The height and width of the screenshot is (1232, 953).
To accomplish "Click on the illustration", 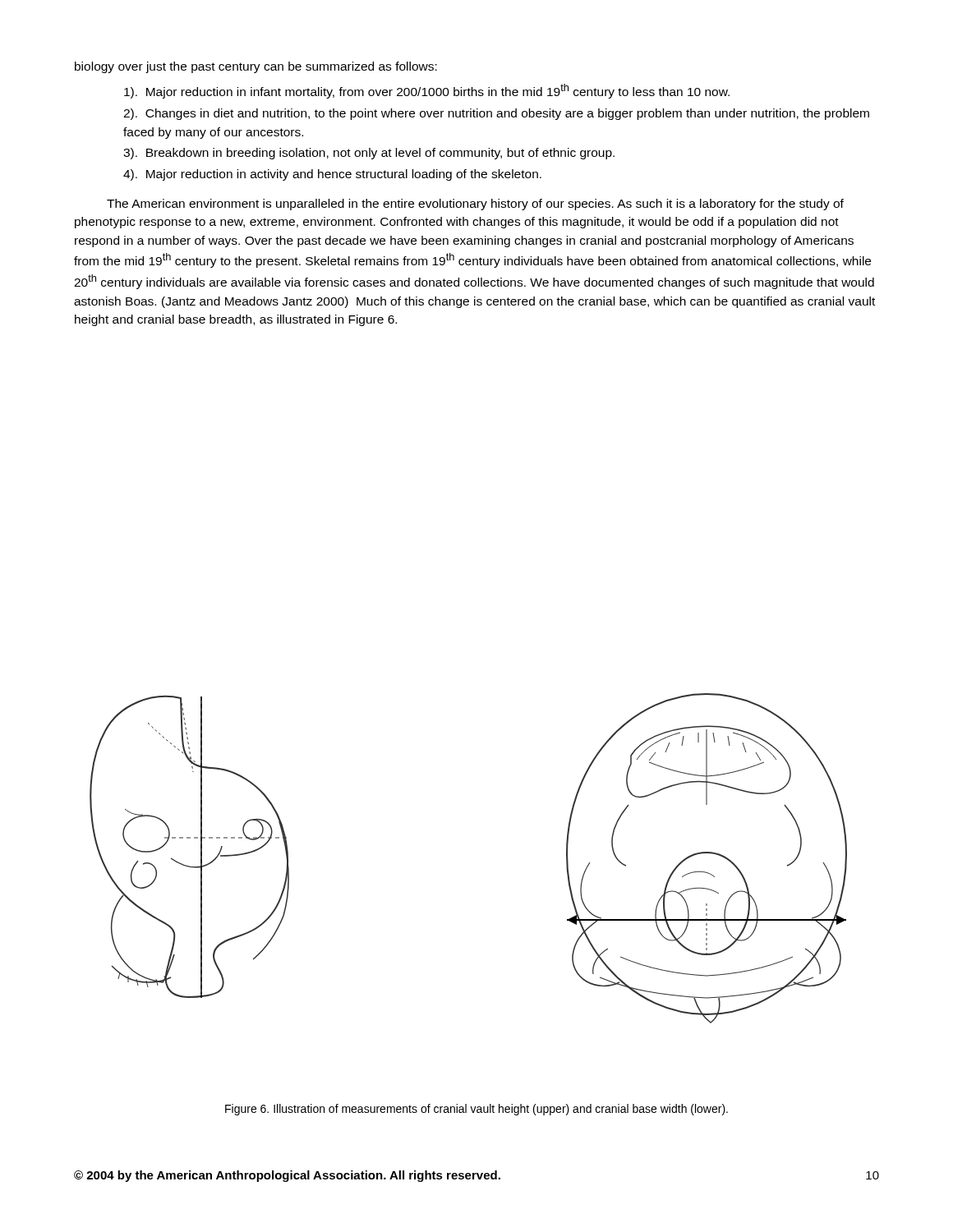I will tap(476, 875).
